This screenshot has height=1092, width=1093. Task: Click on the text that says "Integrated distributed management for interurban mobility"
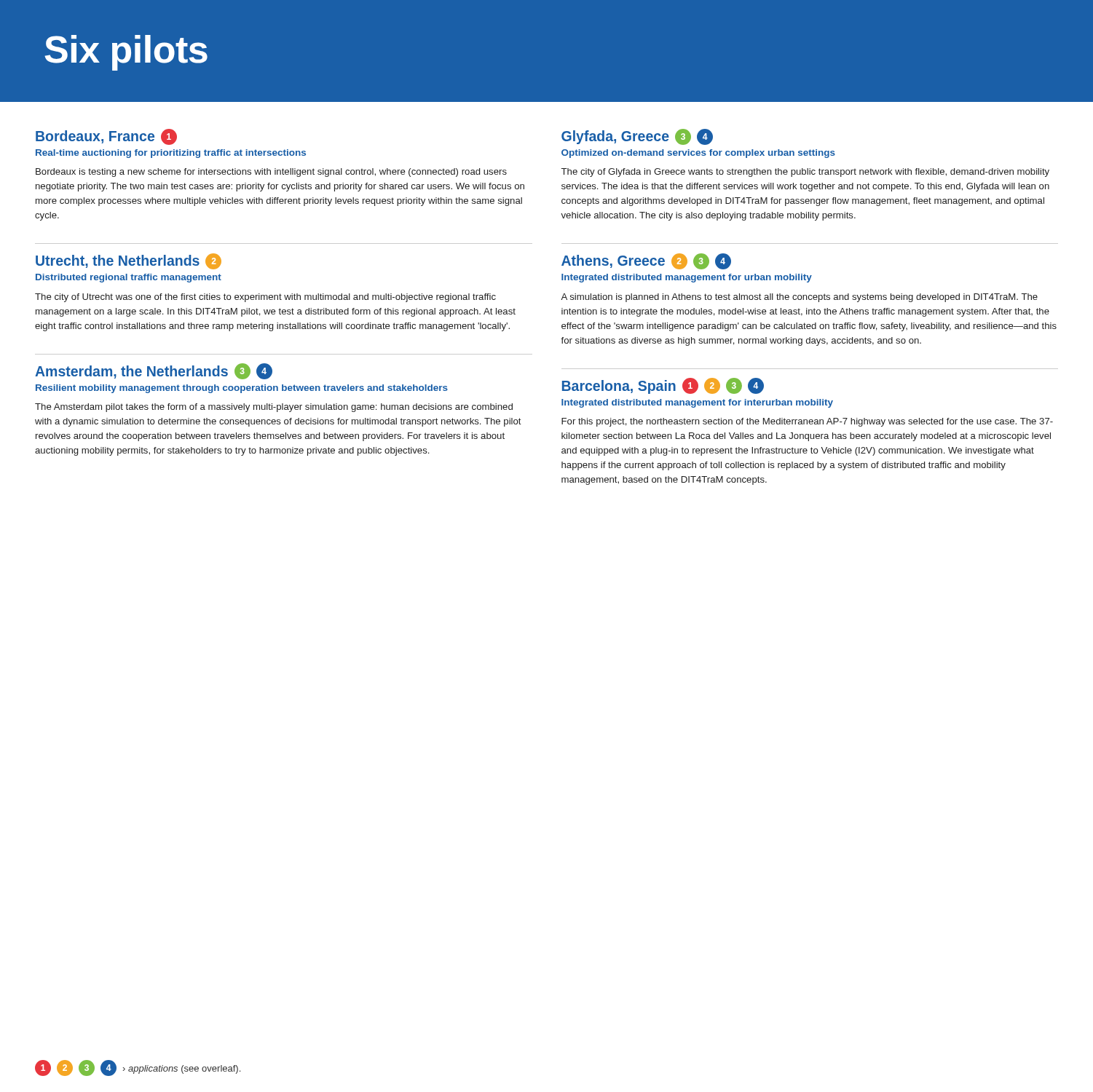(x=697, y=402)
